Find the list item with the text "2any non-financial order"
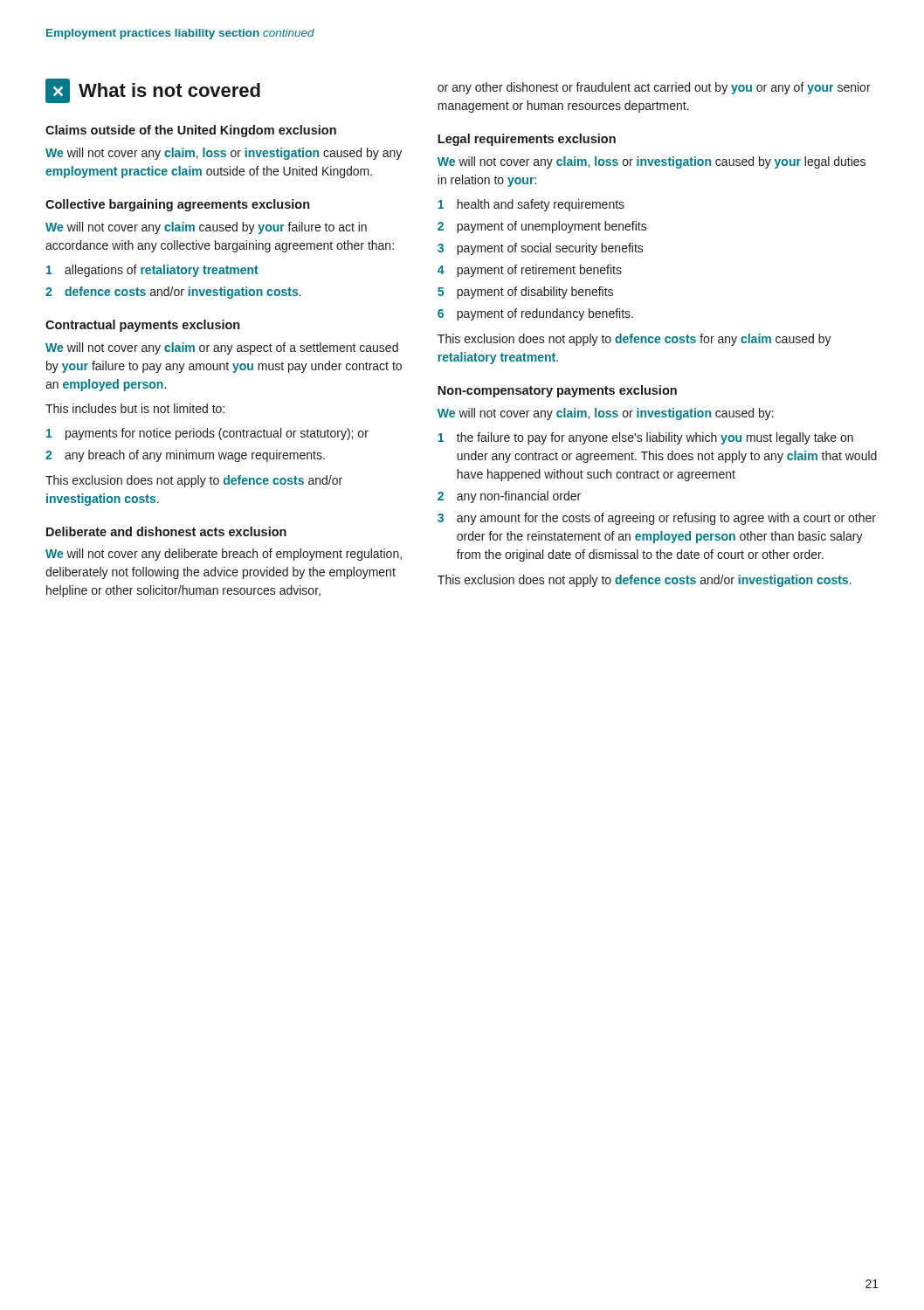 click(509, 496)
